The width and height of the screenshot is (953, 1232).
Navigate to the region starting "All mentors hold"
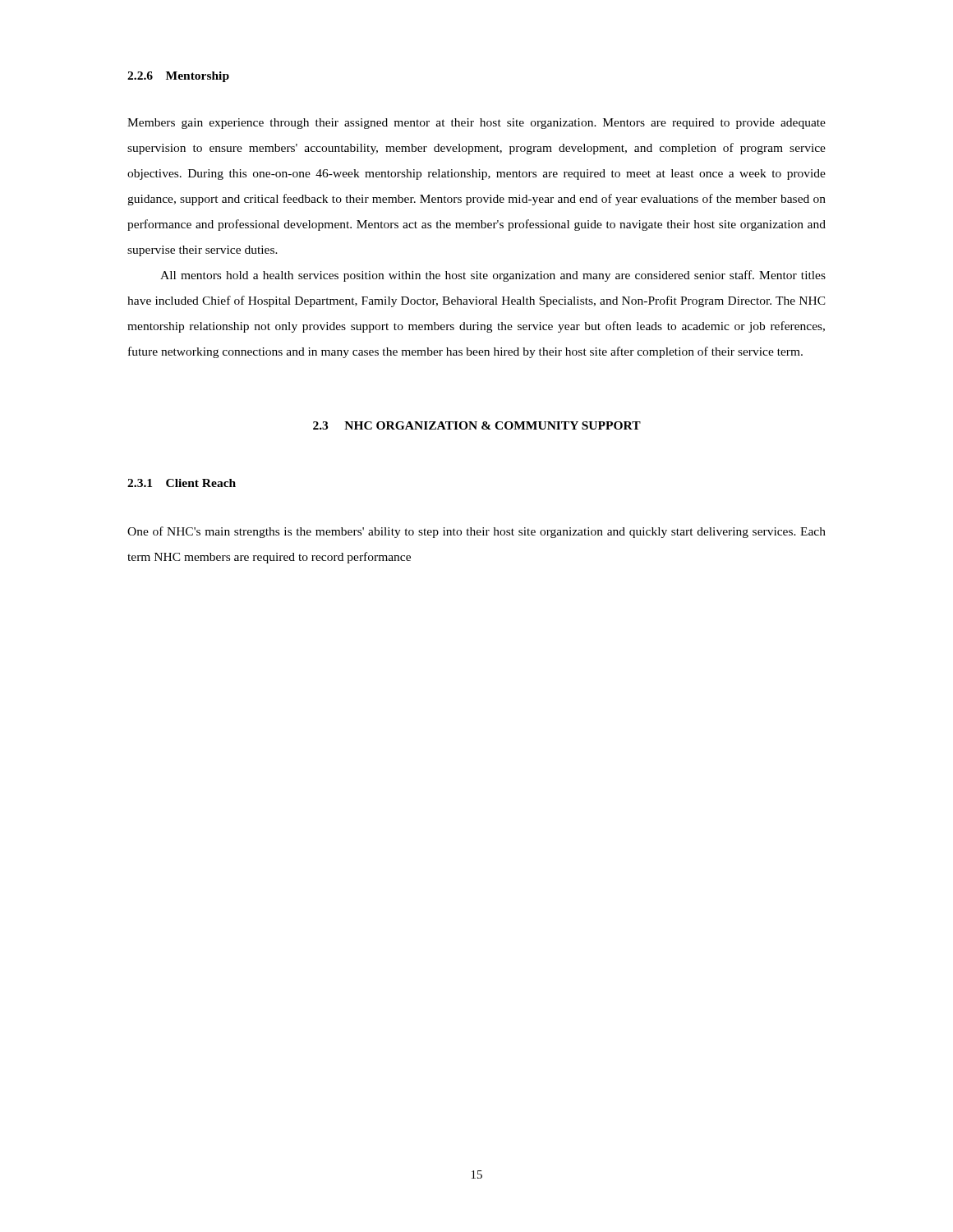coord(476,313)
